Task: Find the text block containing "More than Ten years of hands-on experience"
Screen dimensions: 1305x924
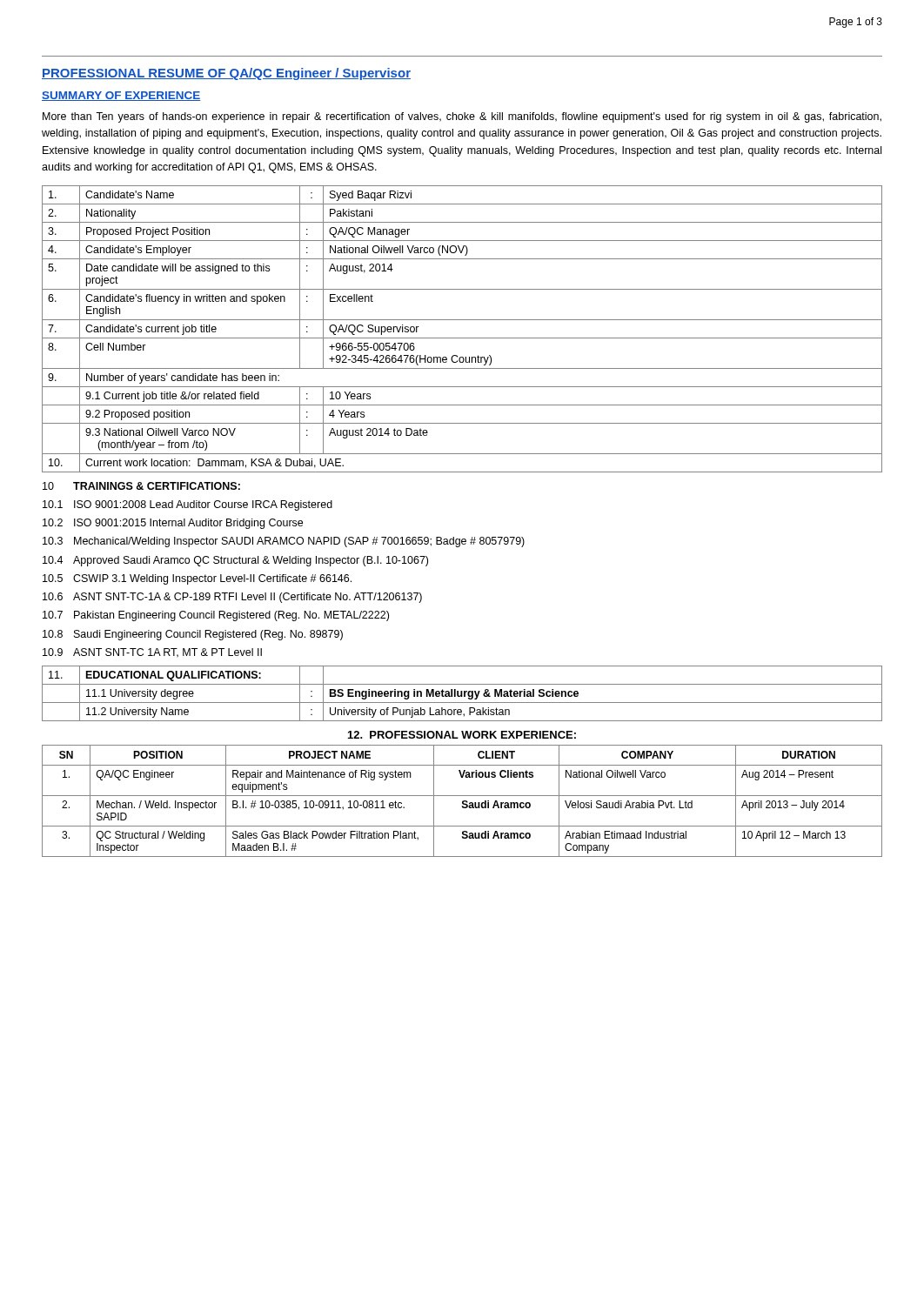Action: 462,142
